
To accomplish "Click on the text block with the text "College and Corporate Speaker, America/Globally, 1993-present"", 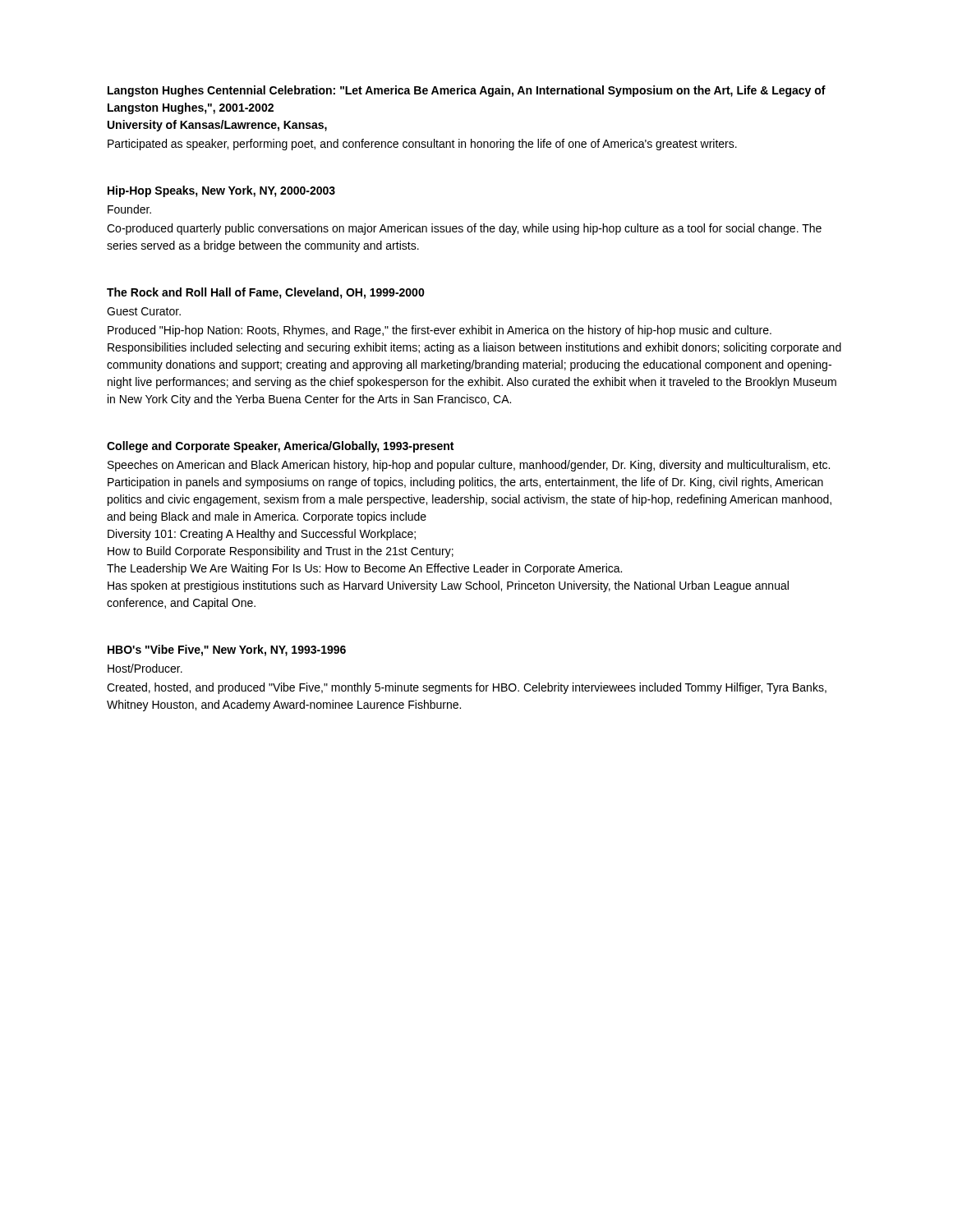I will coord(280,447).
